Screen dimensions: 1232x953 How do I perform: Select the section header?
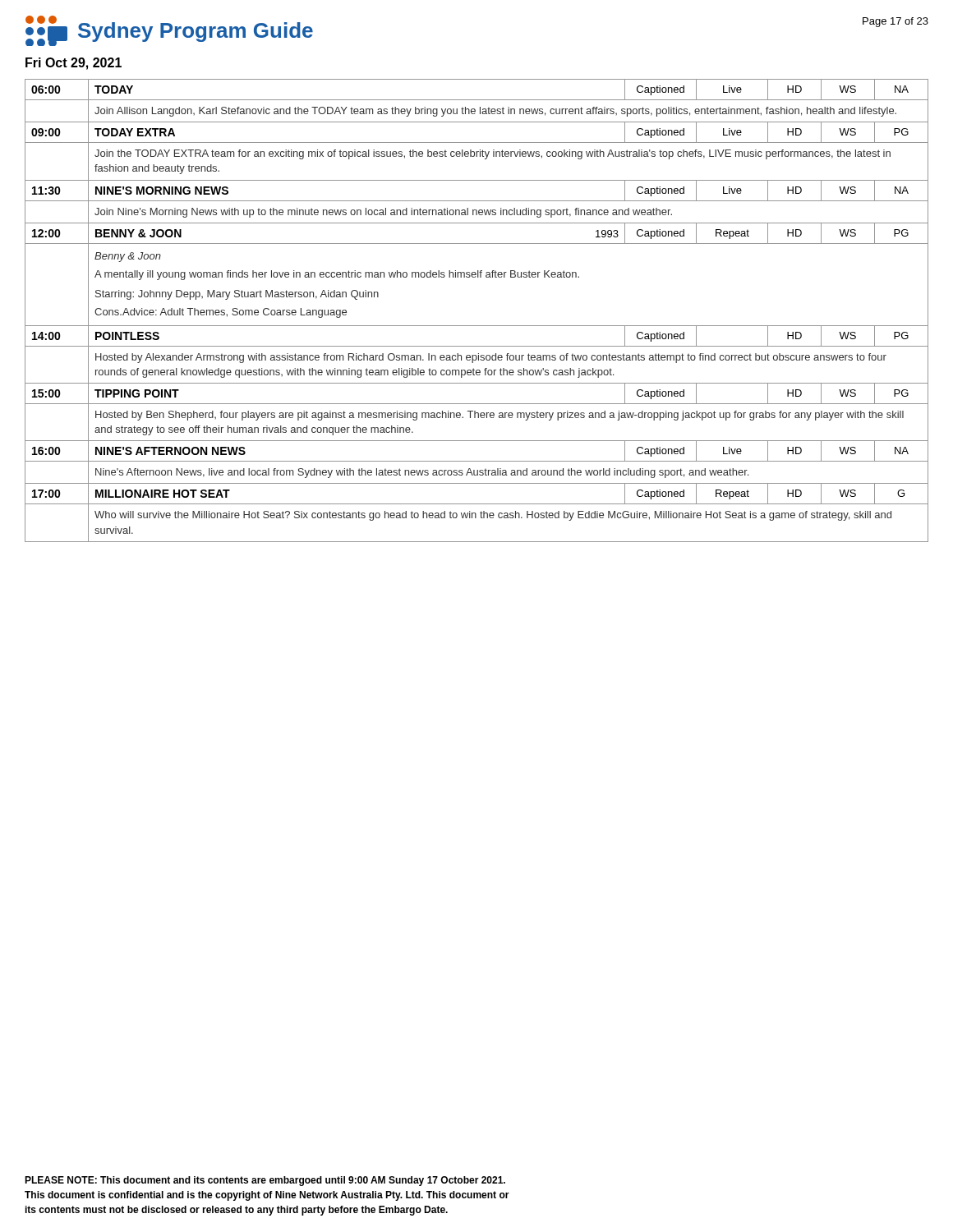[73, 63]
